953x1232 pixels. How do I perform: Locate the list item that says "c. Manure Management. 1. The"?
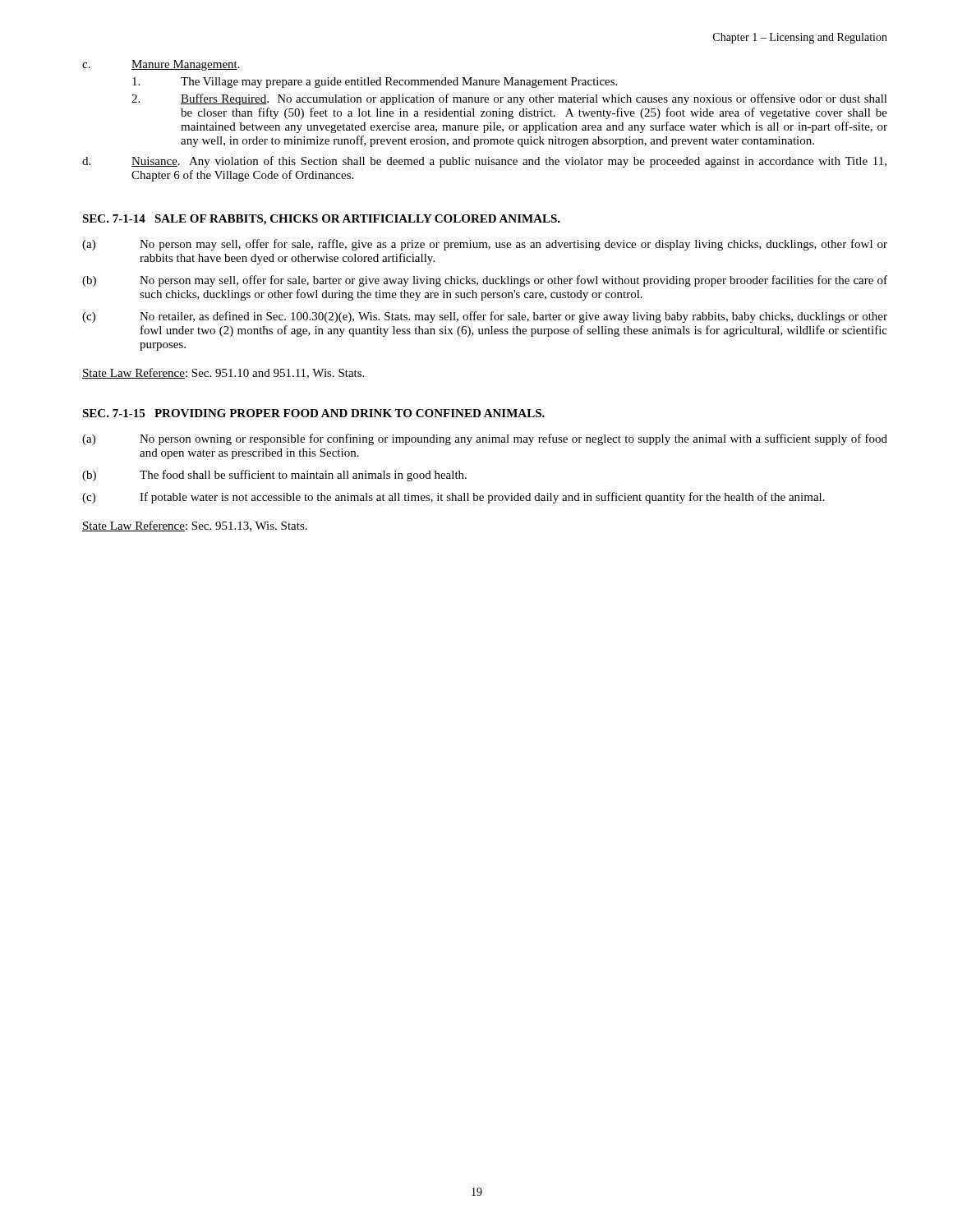tap(485, 104)
